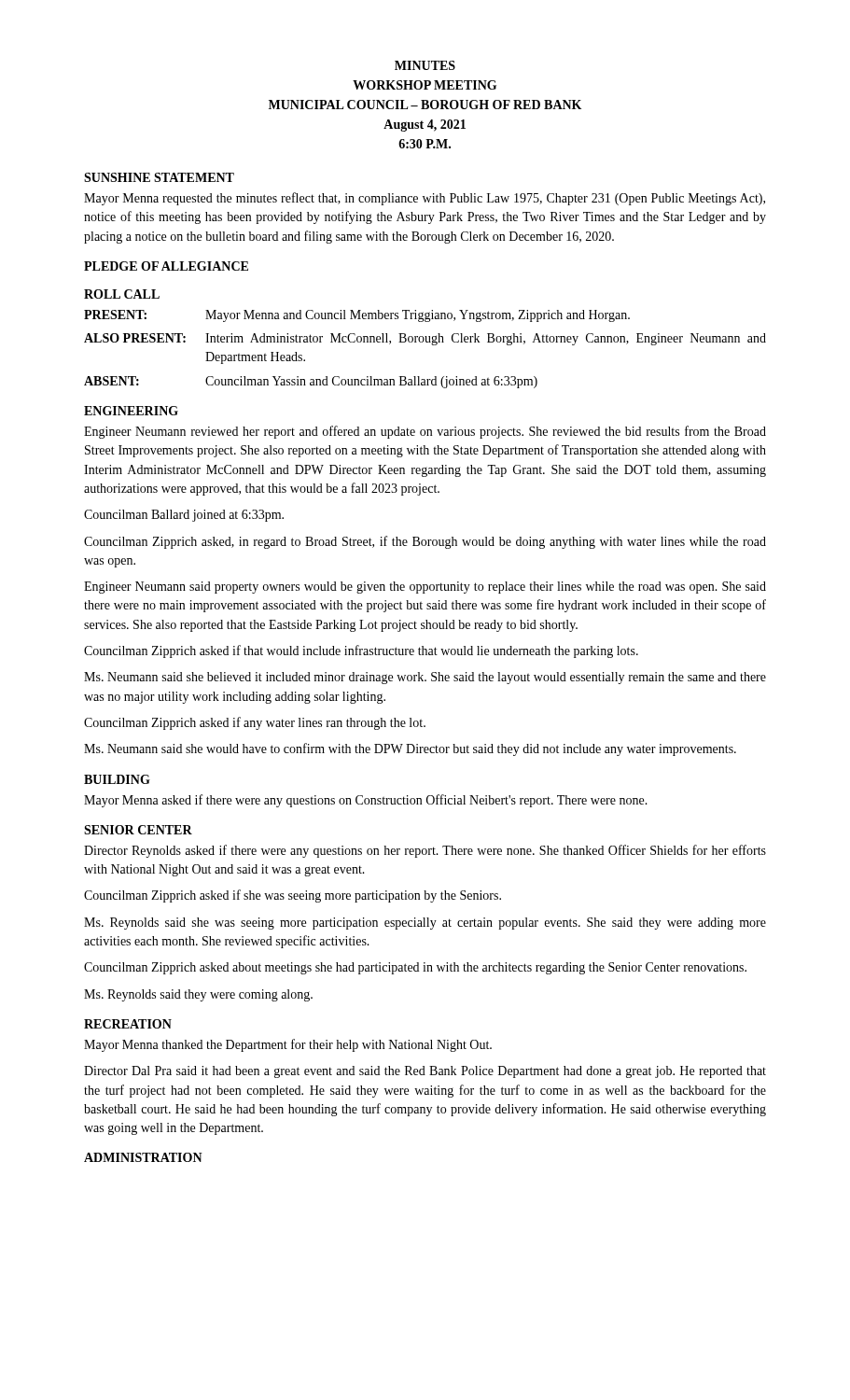Navigate to the passage starting "ROLL CALL"
Viewport: 850px width, 1400px height.
(x=122, y=294)
